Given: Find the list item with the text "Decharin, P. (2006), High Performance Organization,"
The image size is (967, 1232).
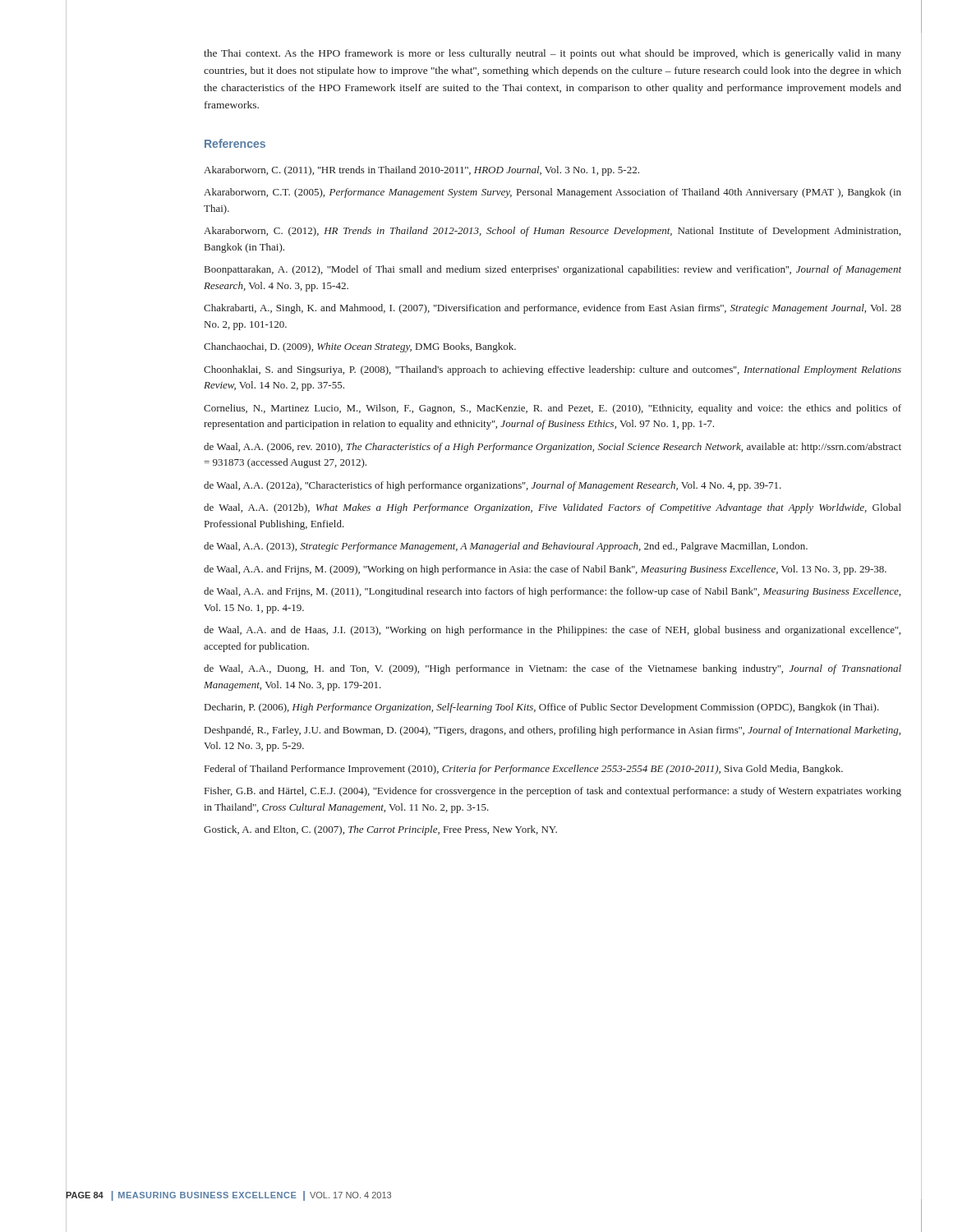Looking at the screenshot, I should point(542,707).
